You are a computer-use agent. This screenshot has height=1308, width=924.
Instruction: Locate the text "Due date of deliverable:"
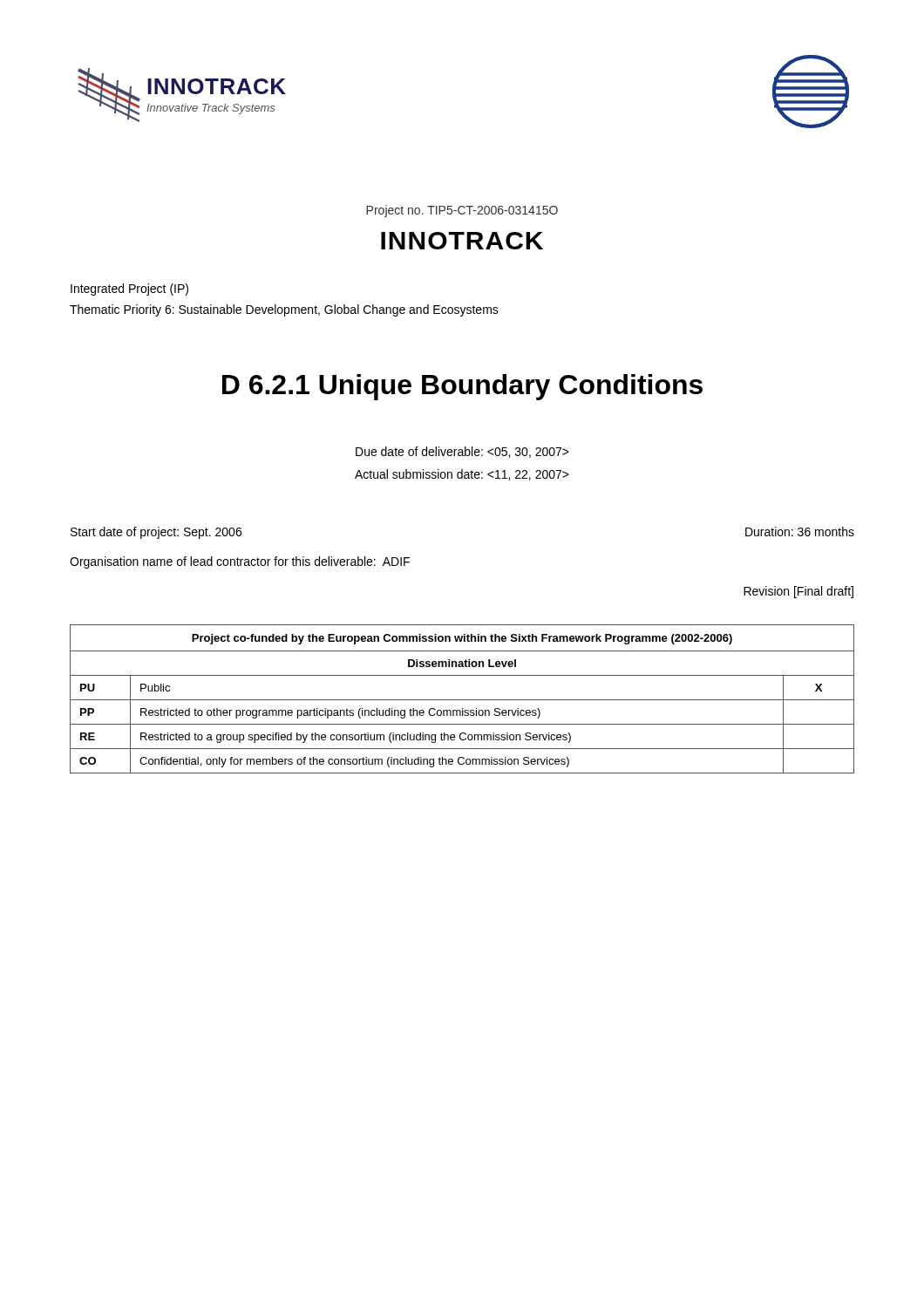tap(462, 452)
